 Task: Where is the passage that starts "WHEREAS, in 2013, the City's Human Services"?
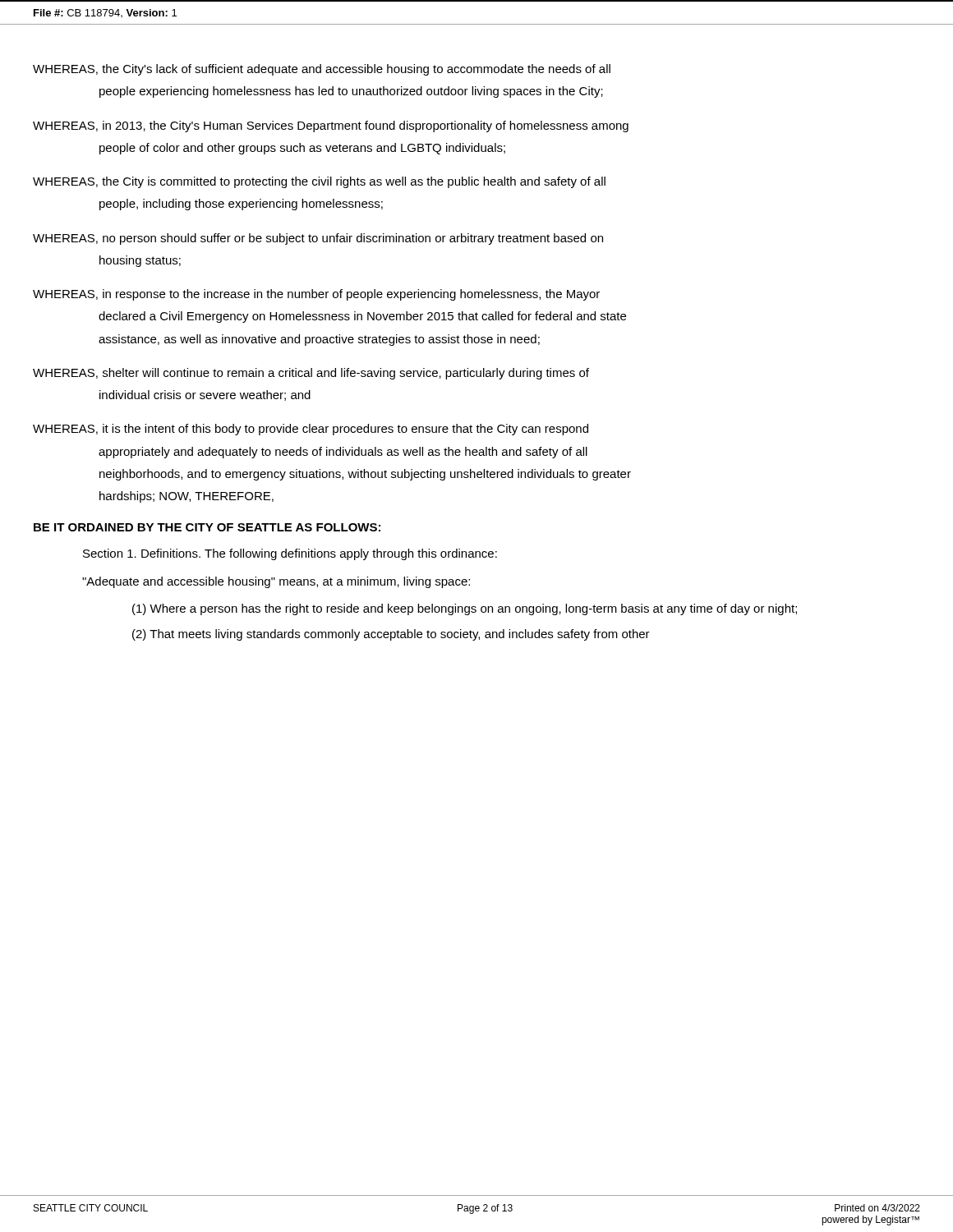coord(476,136)
